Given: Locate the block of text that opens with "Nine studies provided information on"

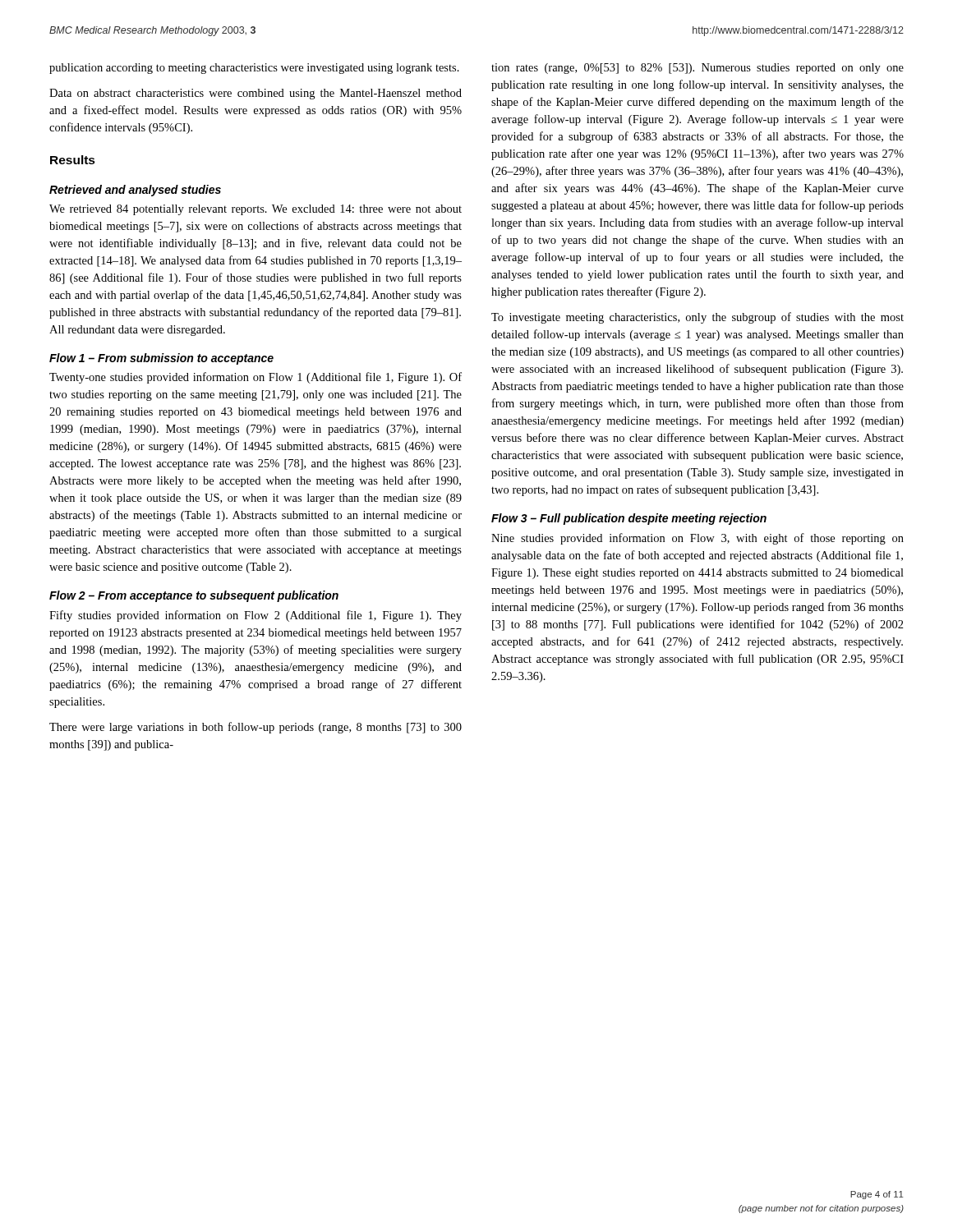Looking at the screenshot, I should [698, 607].
